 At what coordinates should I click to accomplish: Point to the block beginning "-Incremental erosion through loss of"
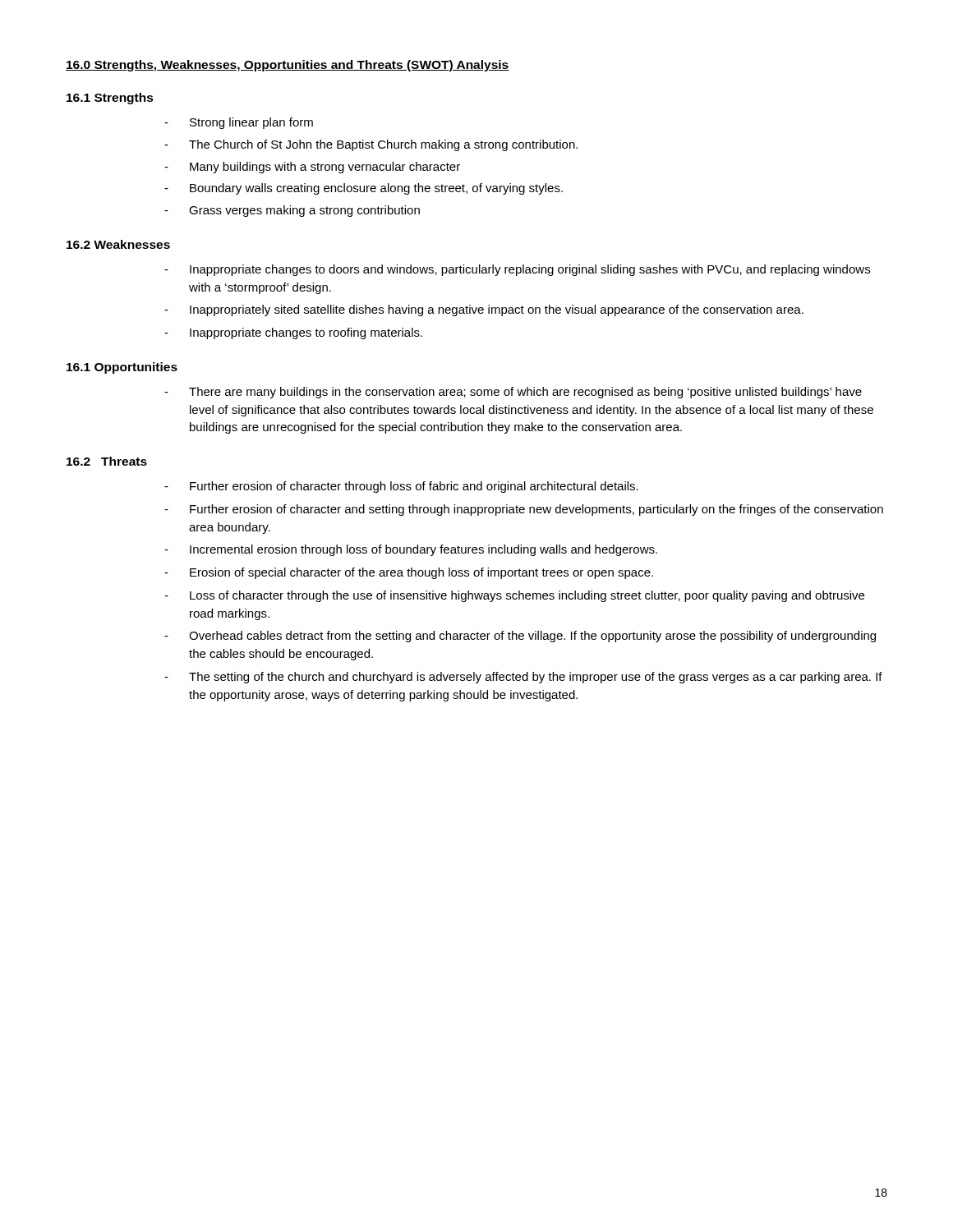[x=526, y=550]
